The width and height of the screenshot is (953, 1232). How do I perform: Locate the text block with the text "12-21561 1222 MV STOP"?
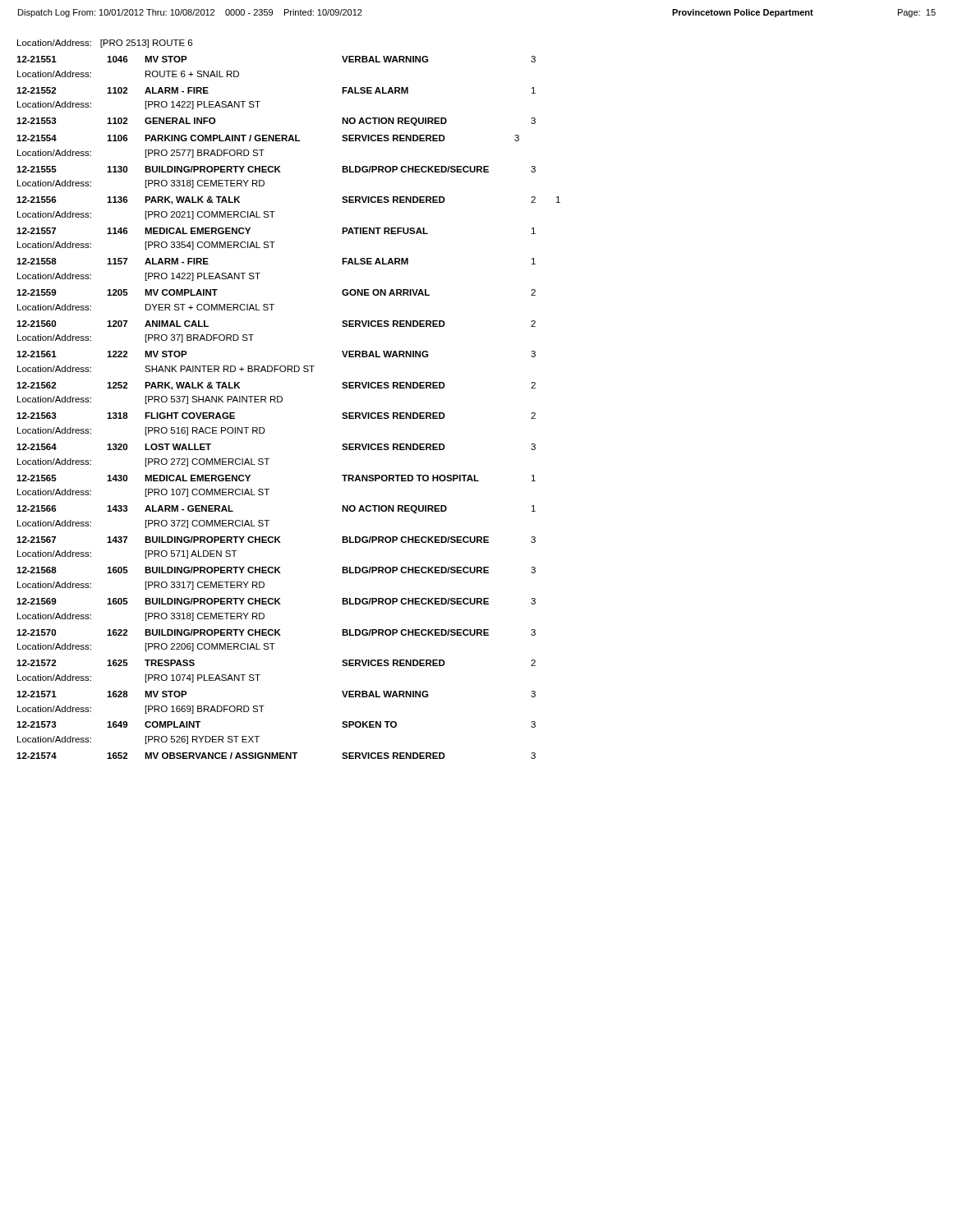coord(35,353)
